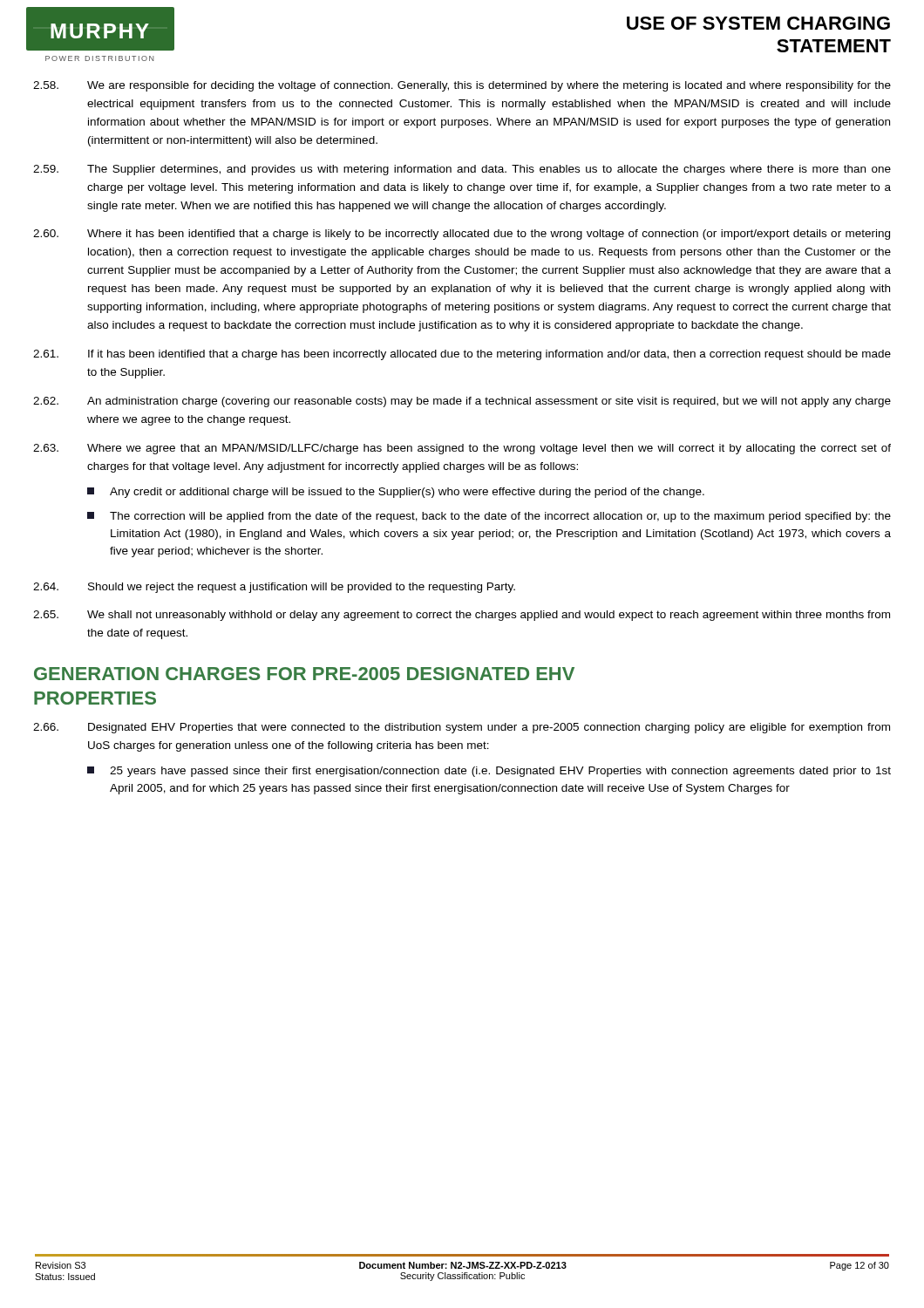Point to the text block starting "2.63. Where we agree"
Screen dimensions: 1308x924
coord(462,503)
